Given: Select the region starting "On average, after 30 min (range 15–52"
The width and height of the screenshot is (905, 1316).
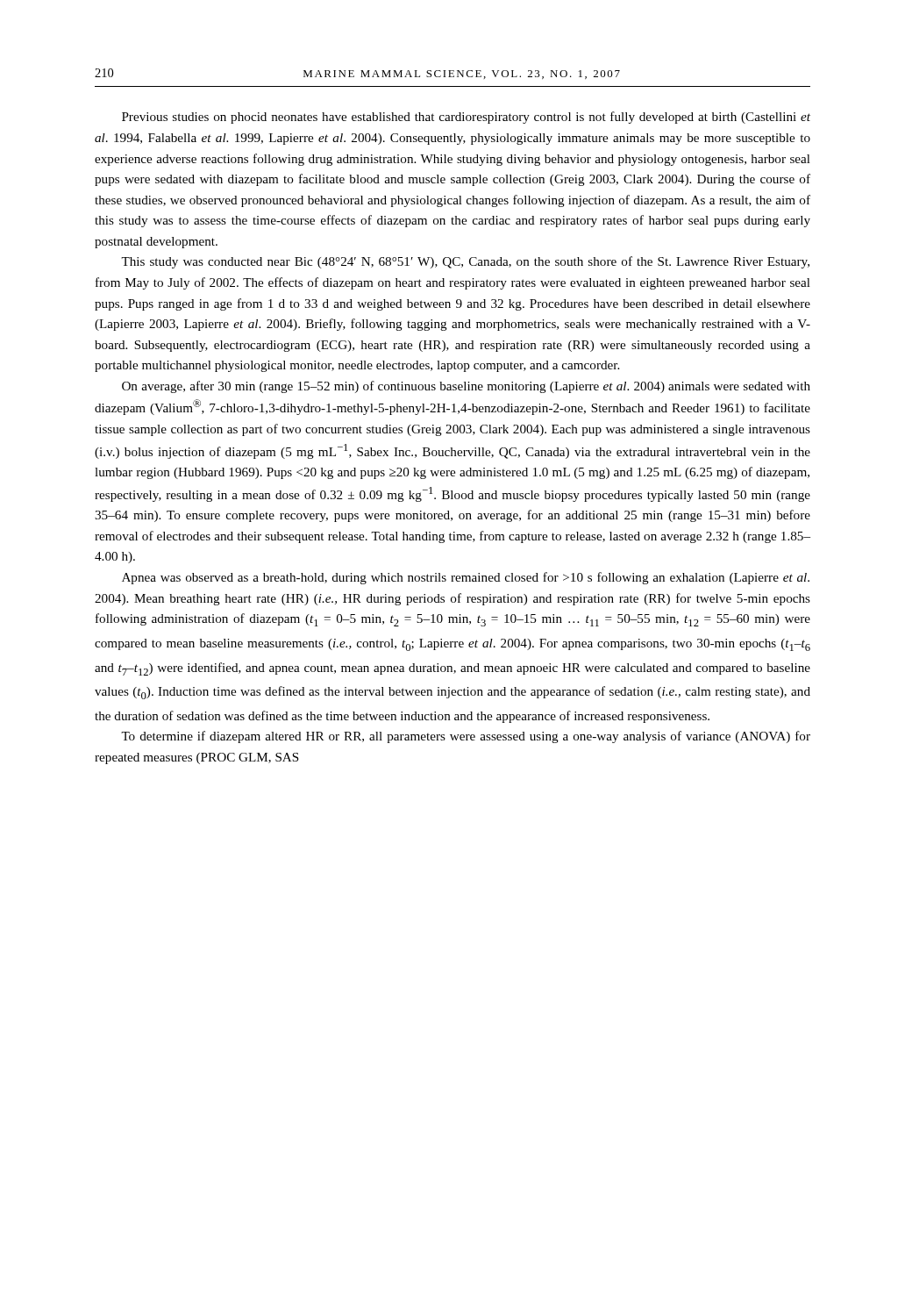Looking at the screenshot, I should [x=452, y=471].
